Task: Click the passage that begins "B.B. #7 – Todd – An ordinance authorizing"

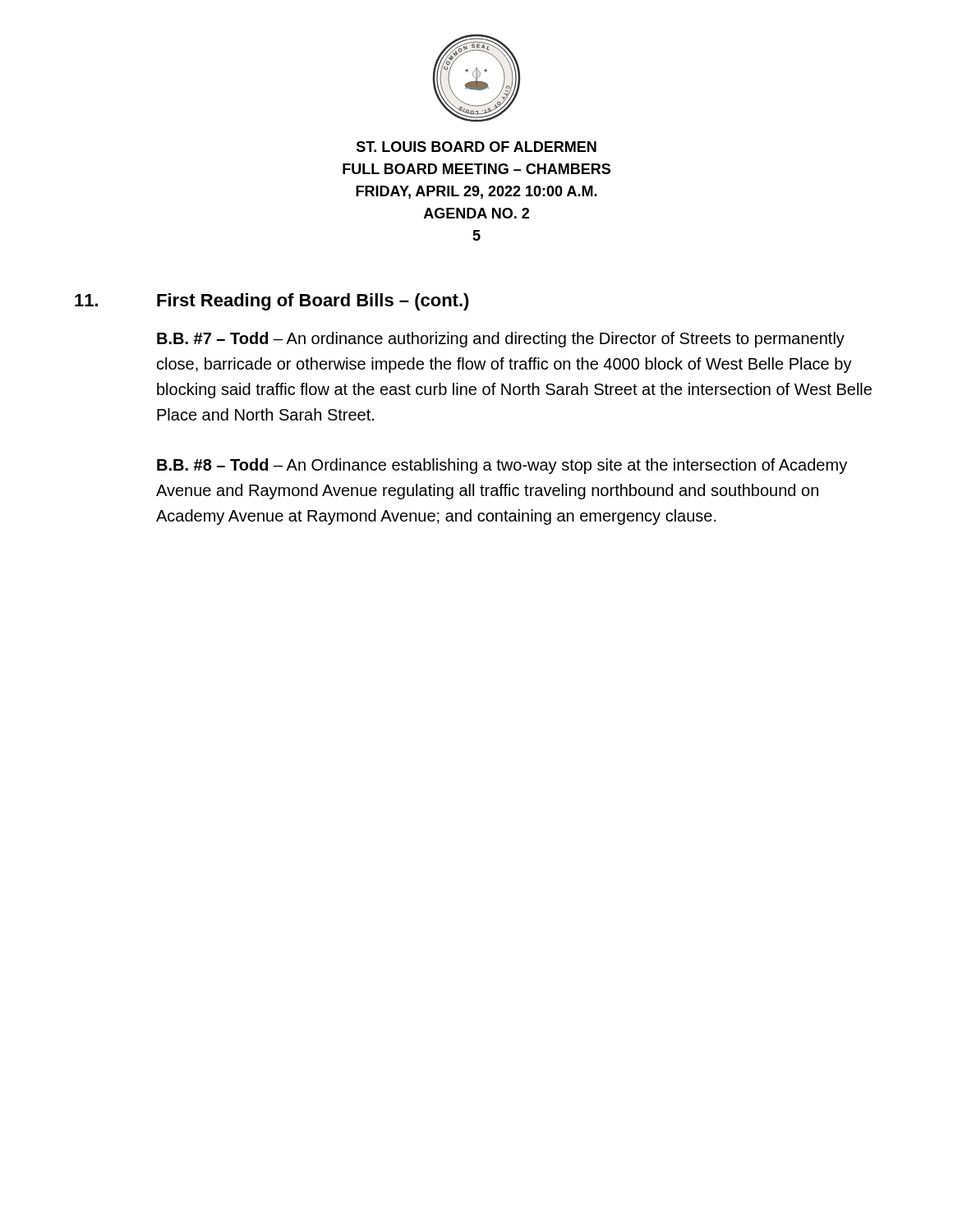Action: pyautogui.click(x=514, y=377)
